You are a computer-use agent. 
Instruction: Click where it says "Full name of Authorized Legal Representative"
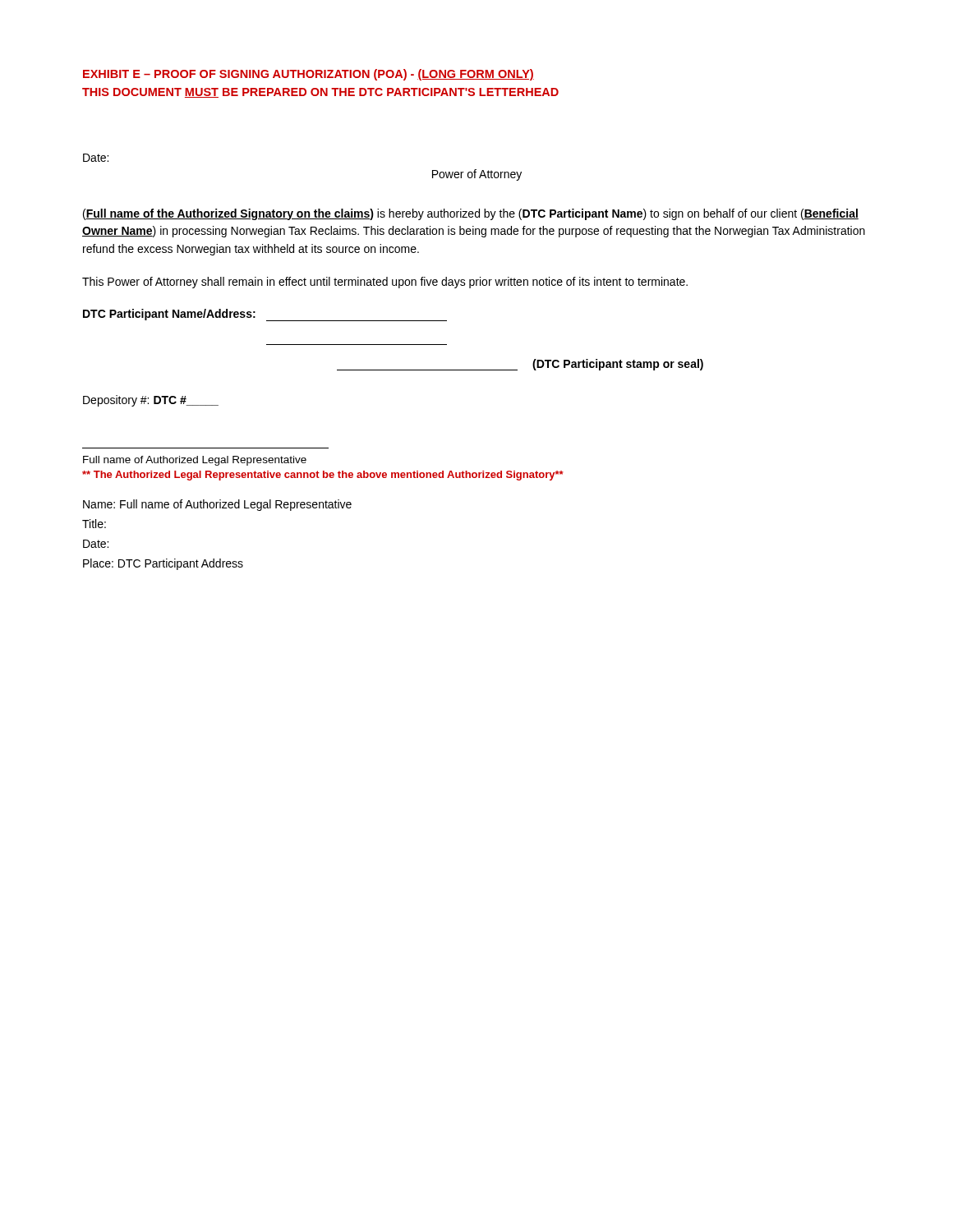pyautogui.click(x=194, y=460)
